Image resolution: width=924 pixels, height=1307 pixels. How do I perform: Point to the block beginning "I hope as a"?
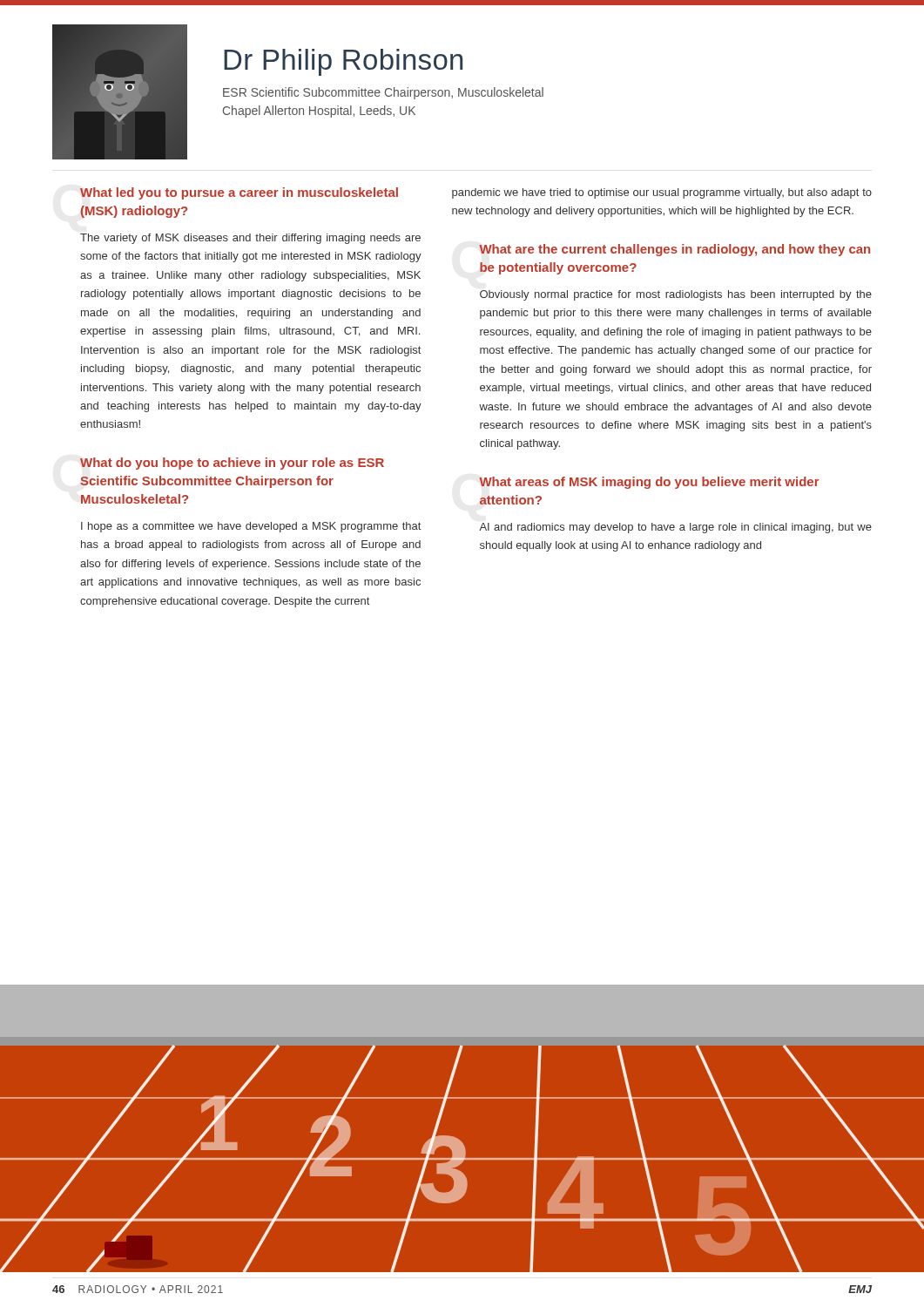(x=251, y=563)
